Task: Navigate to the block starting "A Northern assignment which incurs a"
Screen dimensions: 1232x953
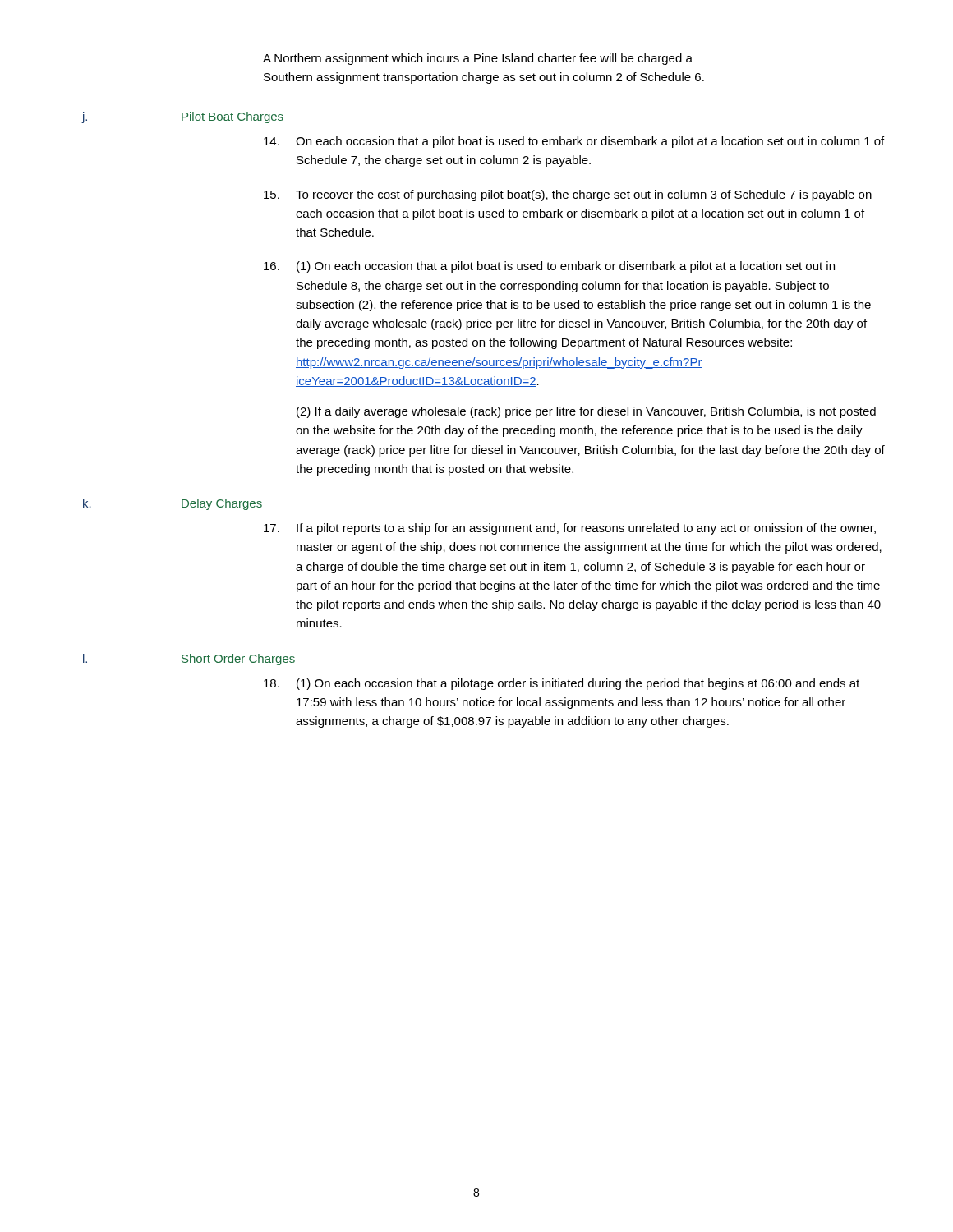Action: pos(484,67)
